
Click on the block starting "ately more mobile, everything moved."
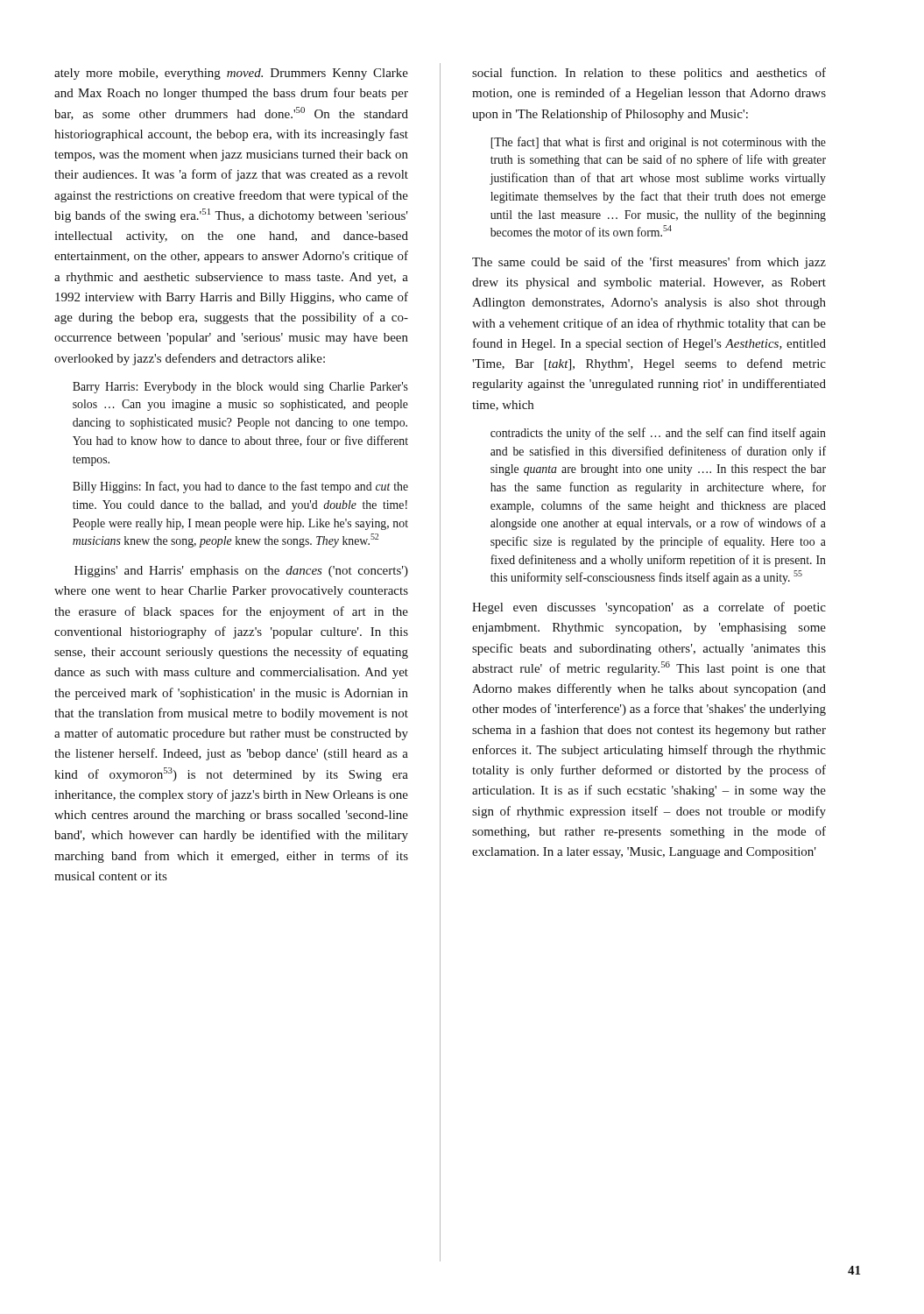[231, 216]
